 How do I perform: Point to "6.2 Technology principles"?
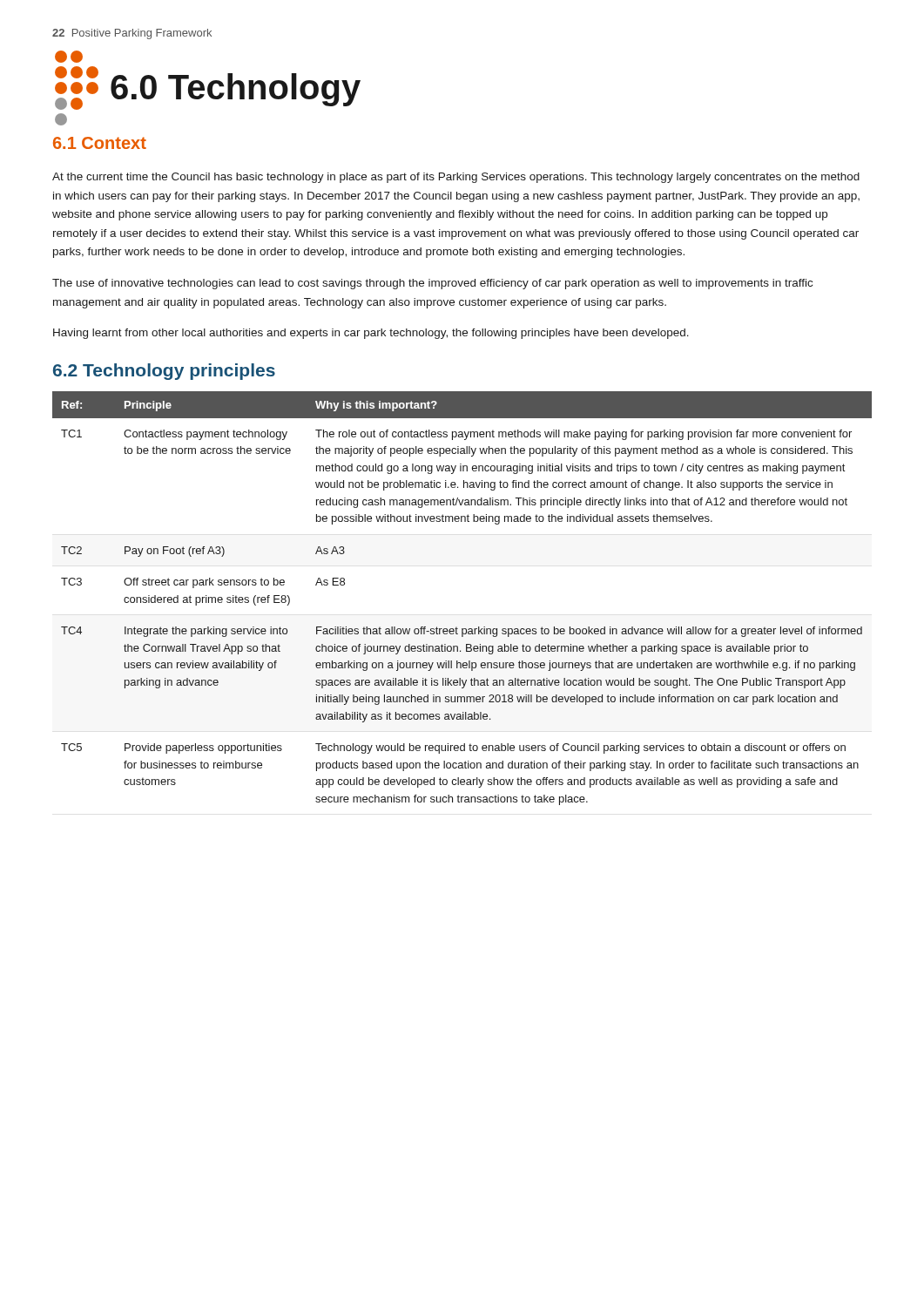pos(164,370)
